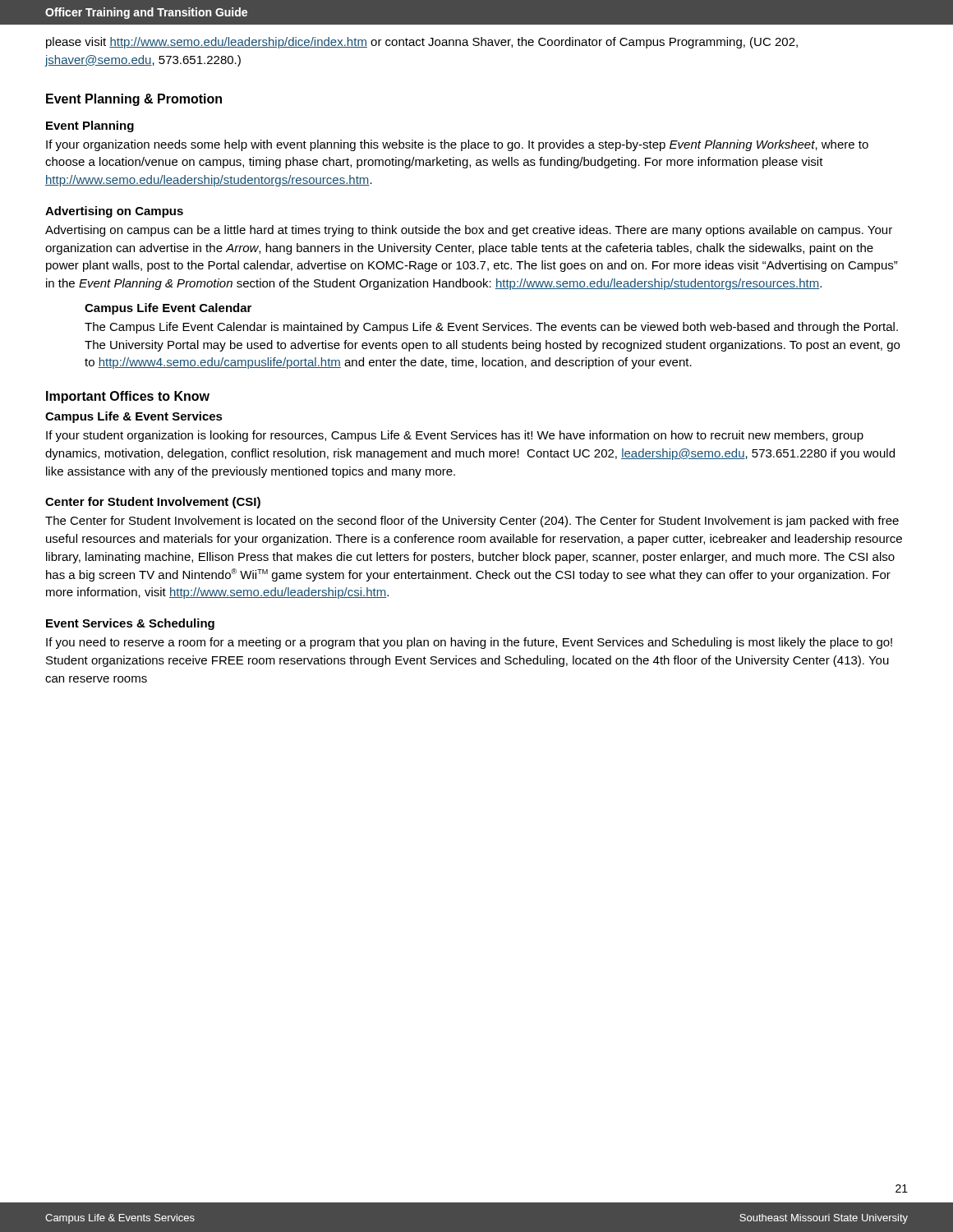Click on the region starting "Advertising on campus"
Image resolution: width=953 pixels, height=1232 pixels.
[x=471, y=256]
